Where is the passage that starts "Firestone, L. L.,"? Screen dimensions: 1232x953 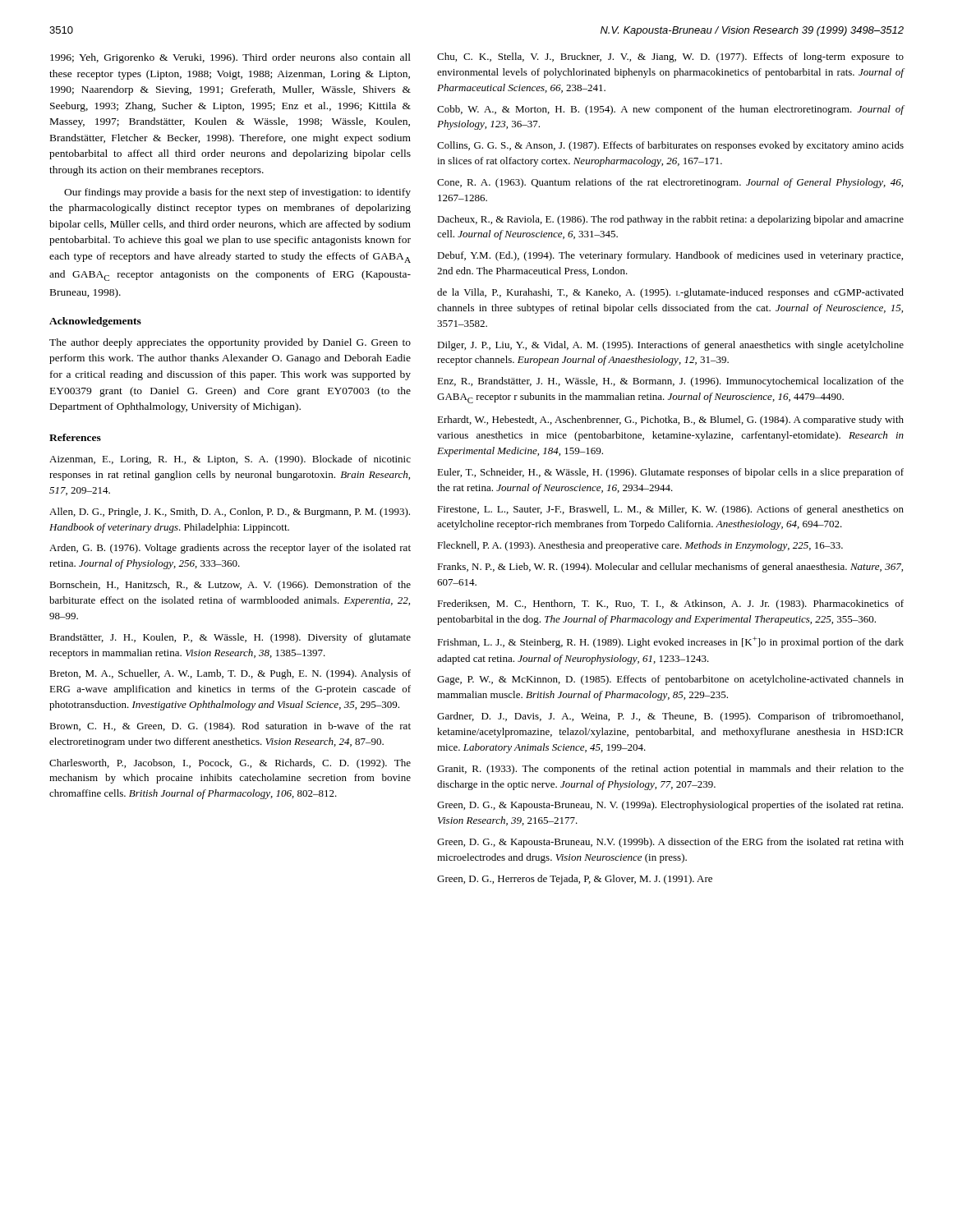pyautogui.click(x=670, y=517)
